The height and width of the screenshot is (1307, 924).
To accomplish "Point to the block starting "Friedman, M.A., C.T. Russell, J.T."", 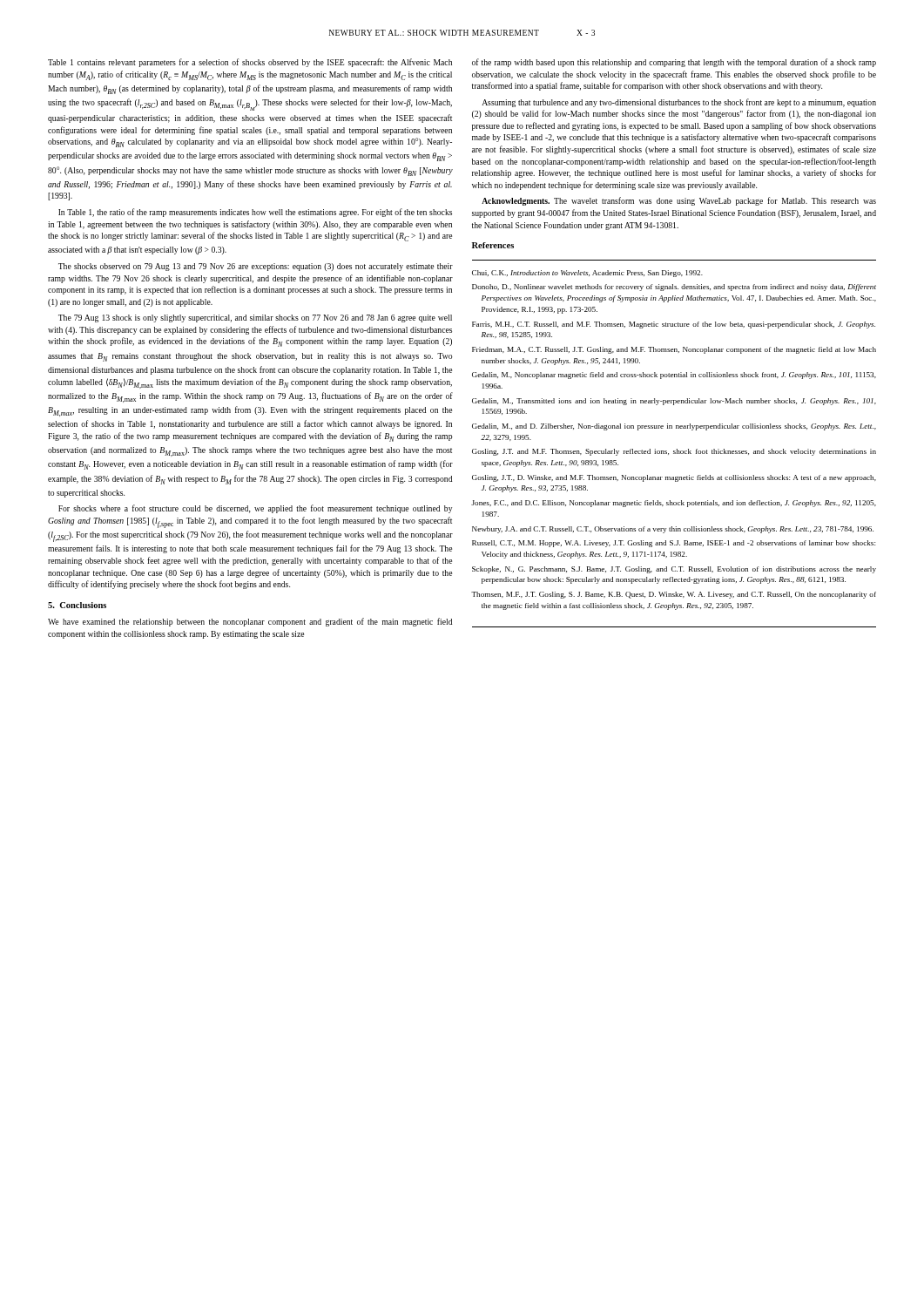I will 674,355.
